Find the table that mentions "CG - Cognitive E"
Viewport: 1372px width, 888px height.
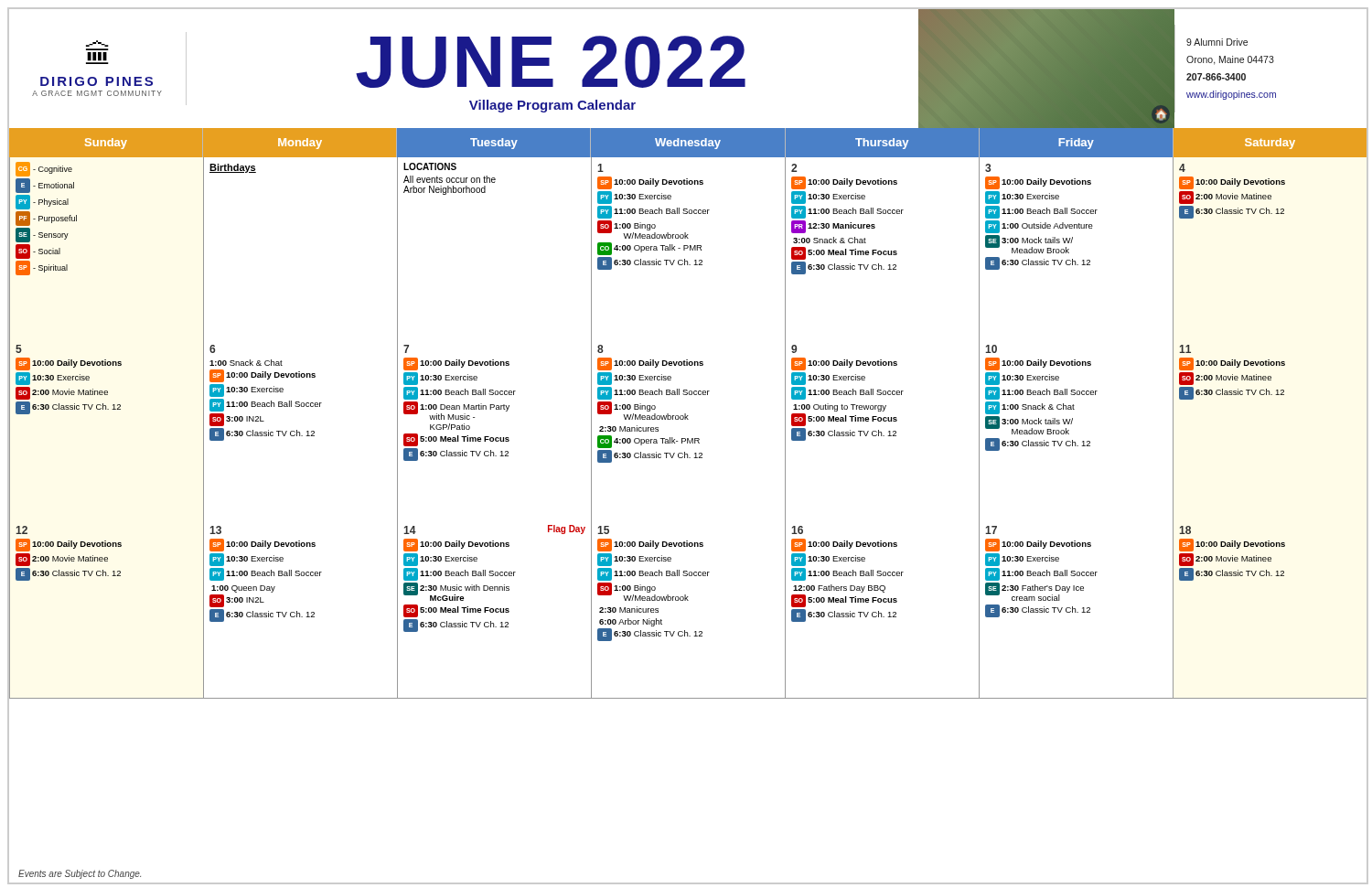click(688, 248)
